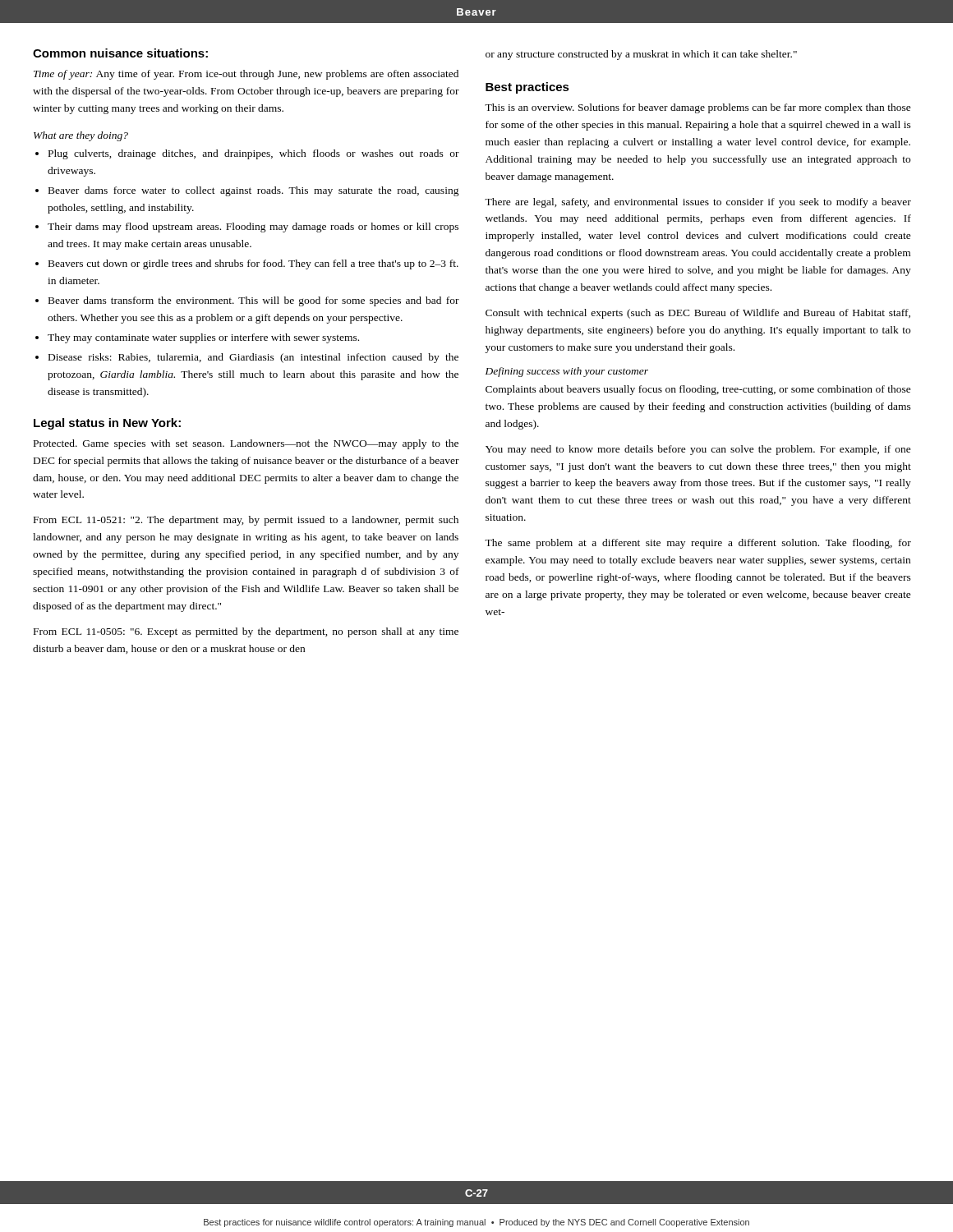Where does it say "Common nuisance situations:"?

[121, 53]
